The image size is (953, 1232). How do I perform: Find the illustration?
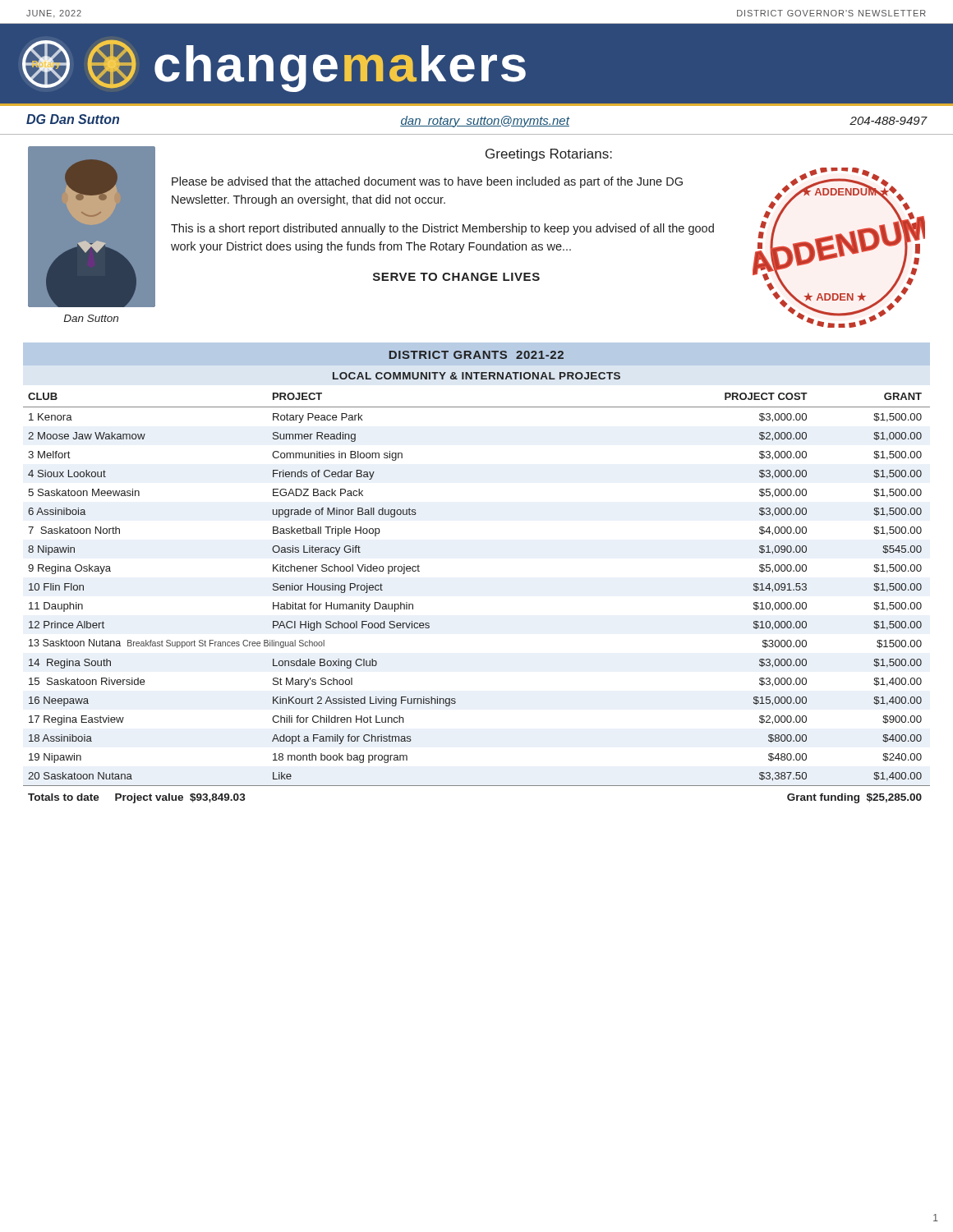click(838, 248)
